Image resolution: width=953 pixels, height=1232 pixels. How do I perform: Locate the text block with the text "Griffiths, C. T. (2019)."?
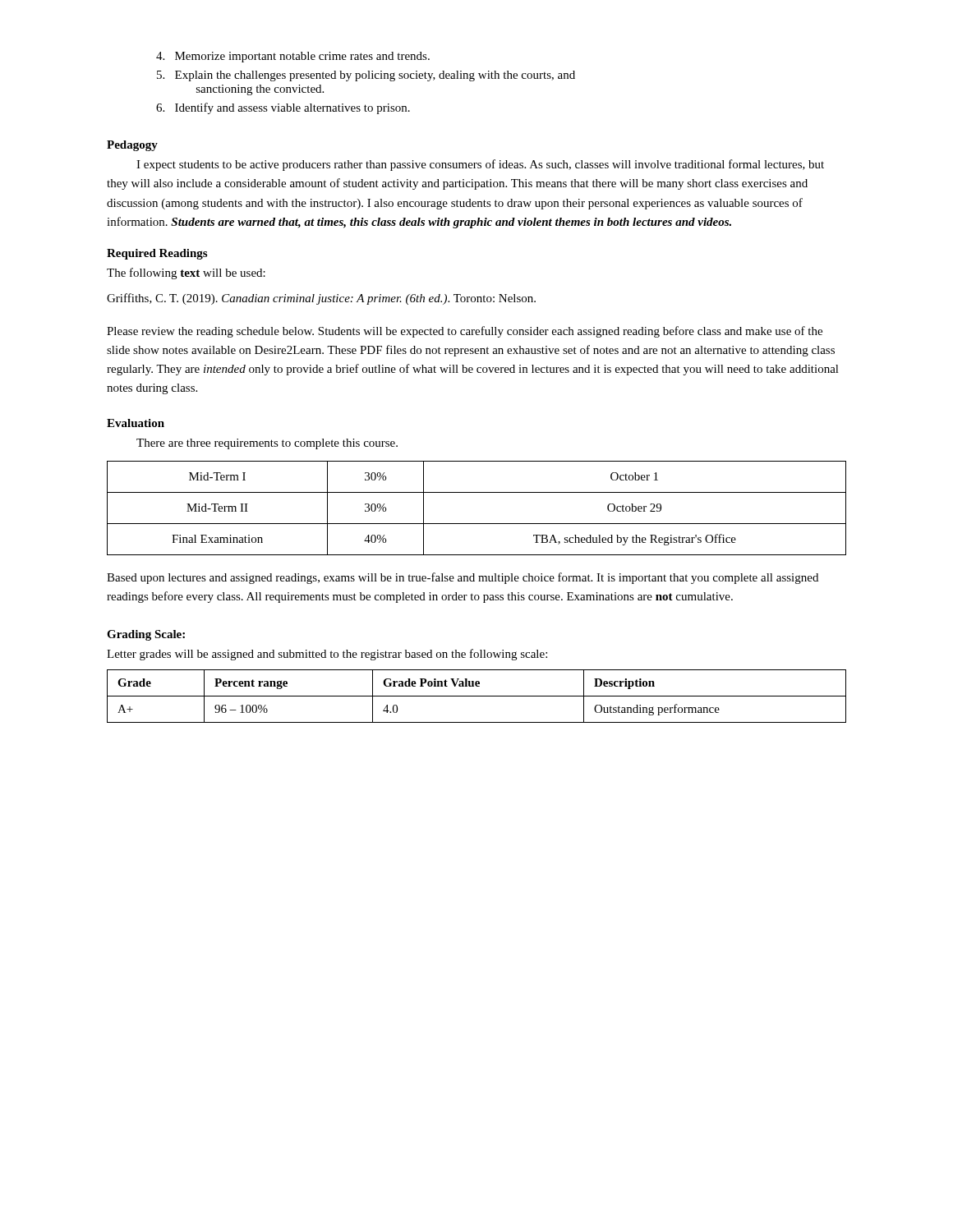[x=322, y=298]
